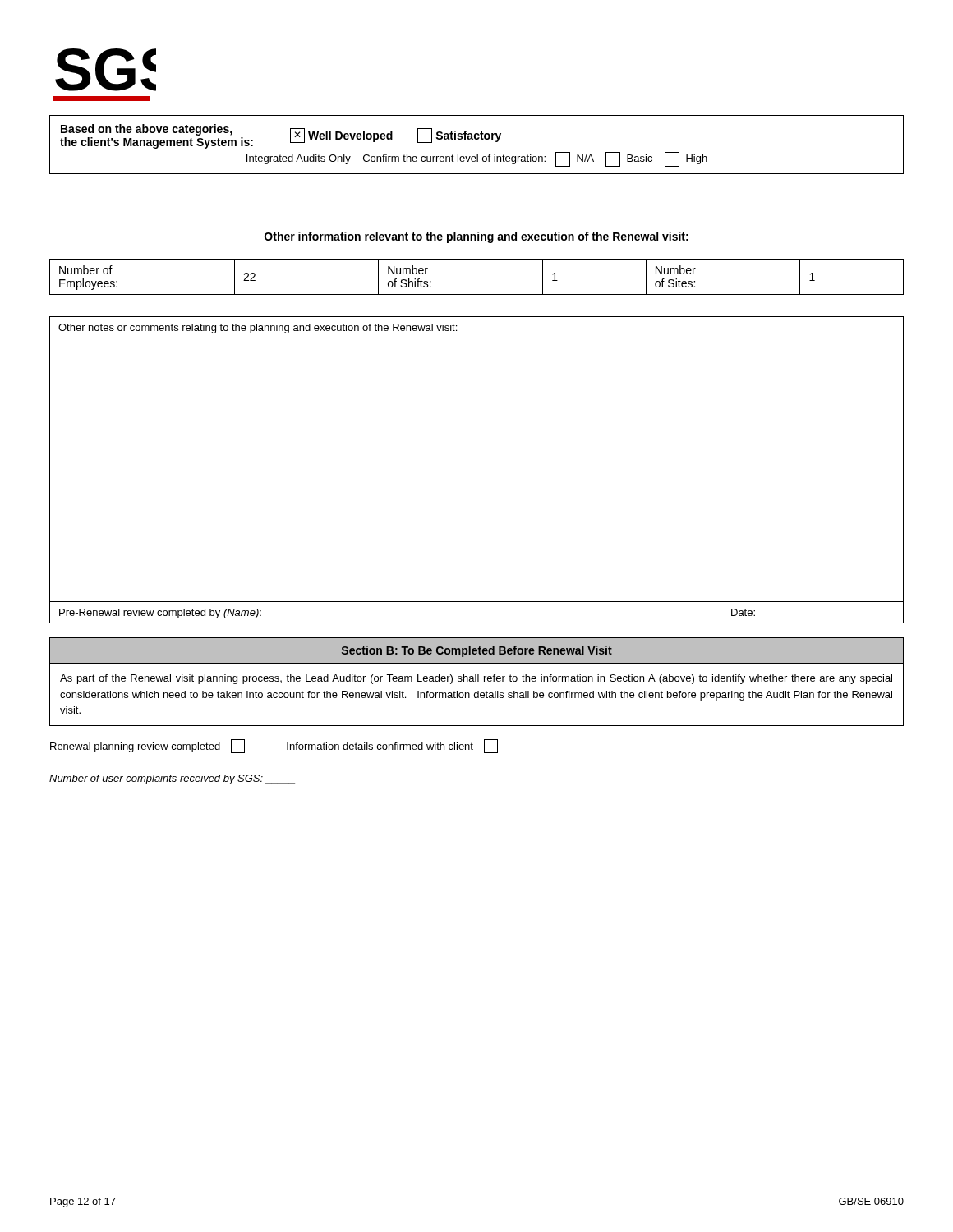This screenshot has width=953, height=1232.
Task: Select the logo
Action: click(103, 67)
